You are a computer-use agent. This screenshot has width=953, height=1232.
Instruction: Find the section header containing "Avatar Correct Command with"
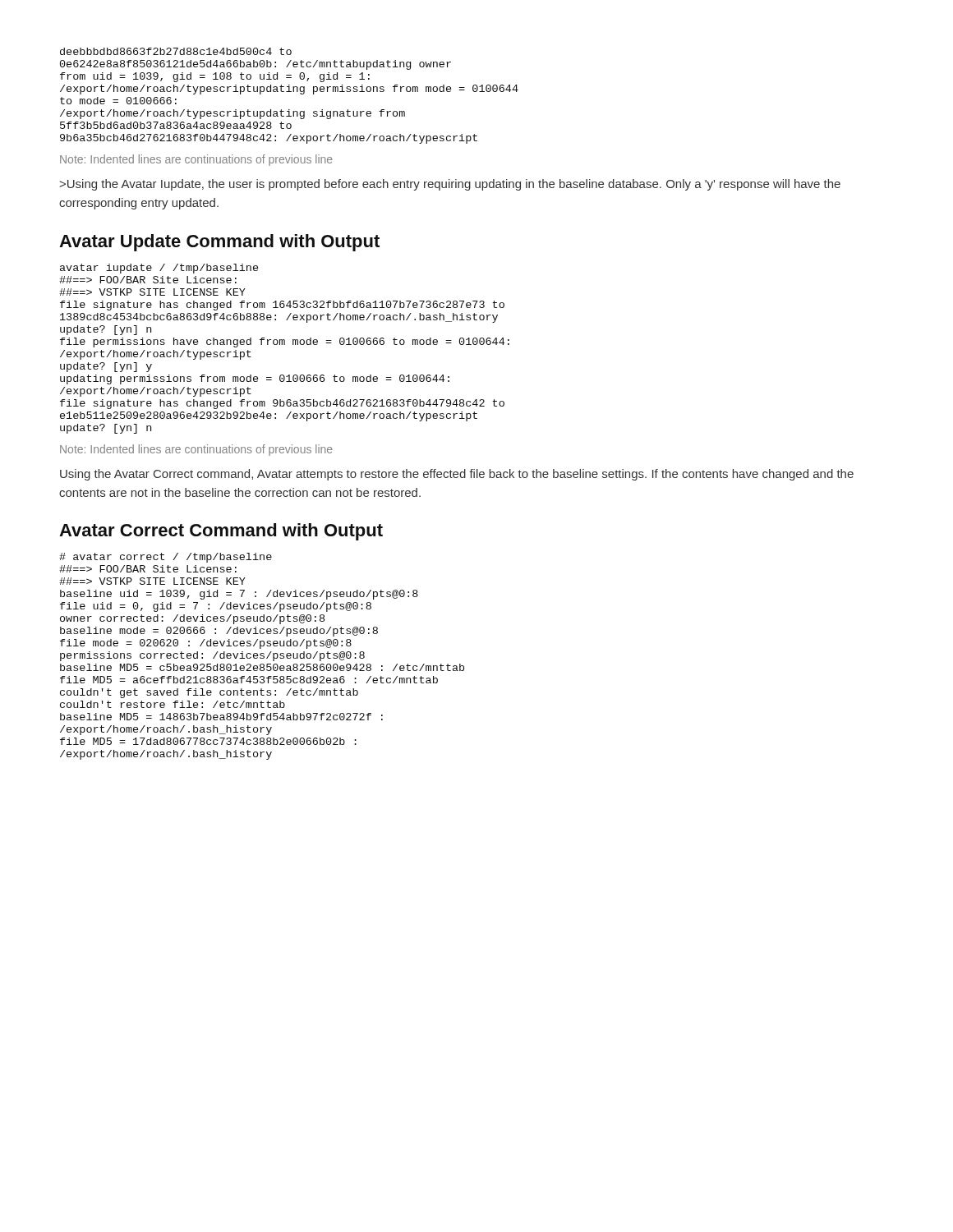(x=221, y=530)
